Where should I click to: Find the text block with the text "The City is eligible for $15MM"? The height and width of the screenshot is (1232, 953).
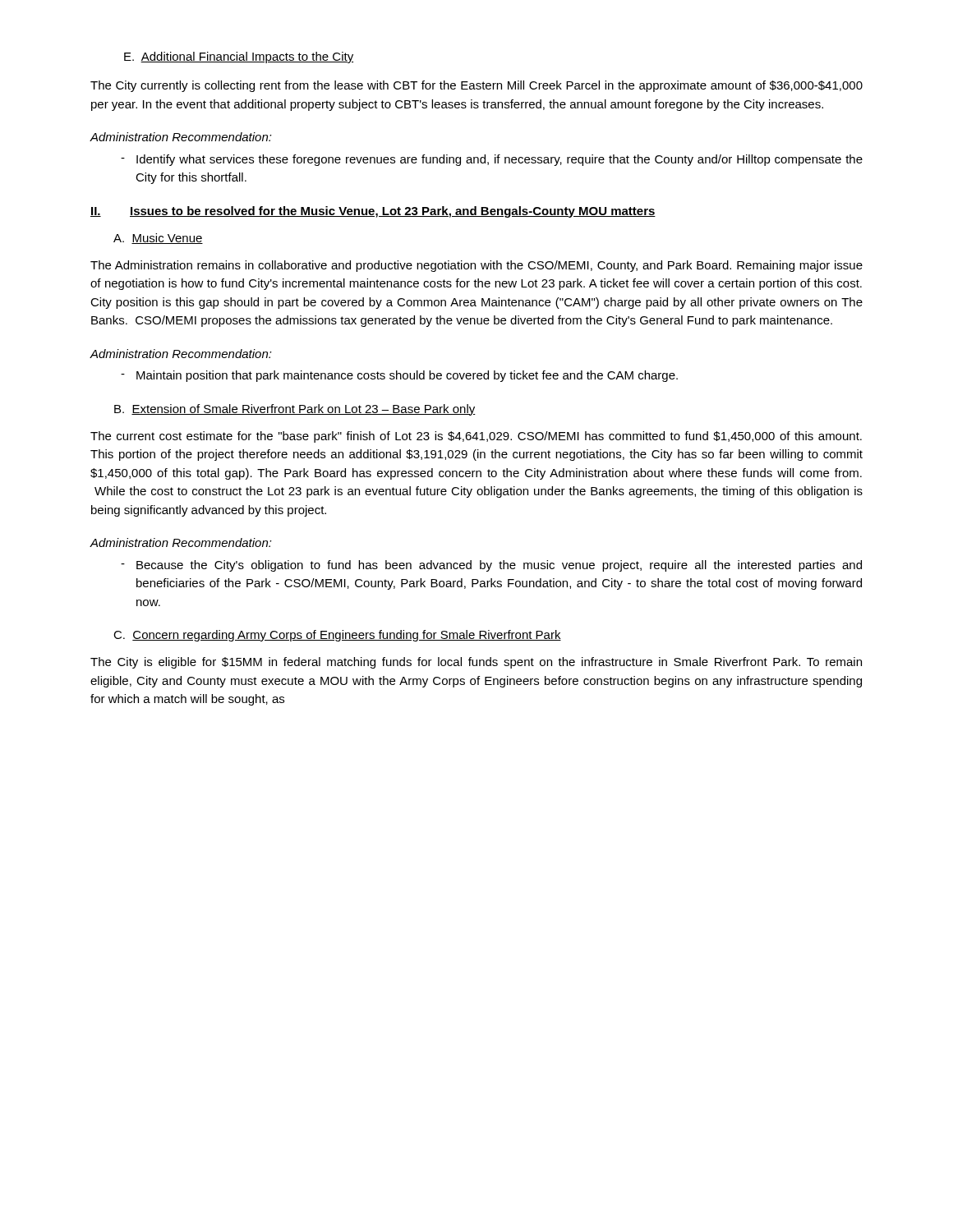coord(476,681)
